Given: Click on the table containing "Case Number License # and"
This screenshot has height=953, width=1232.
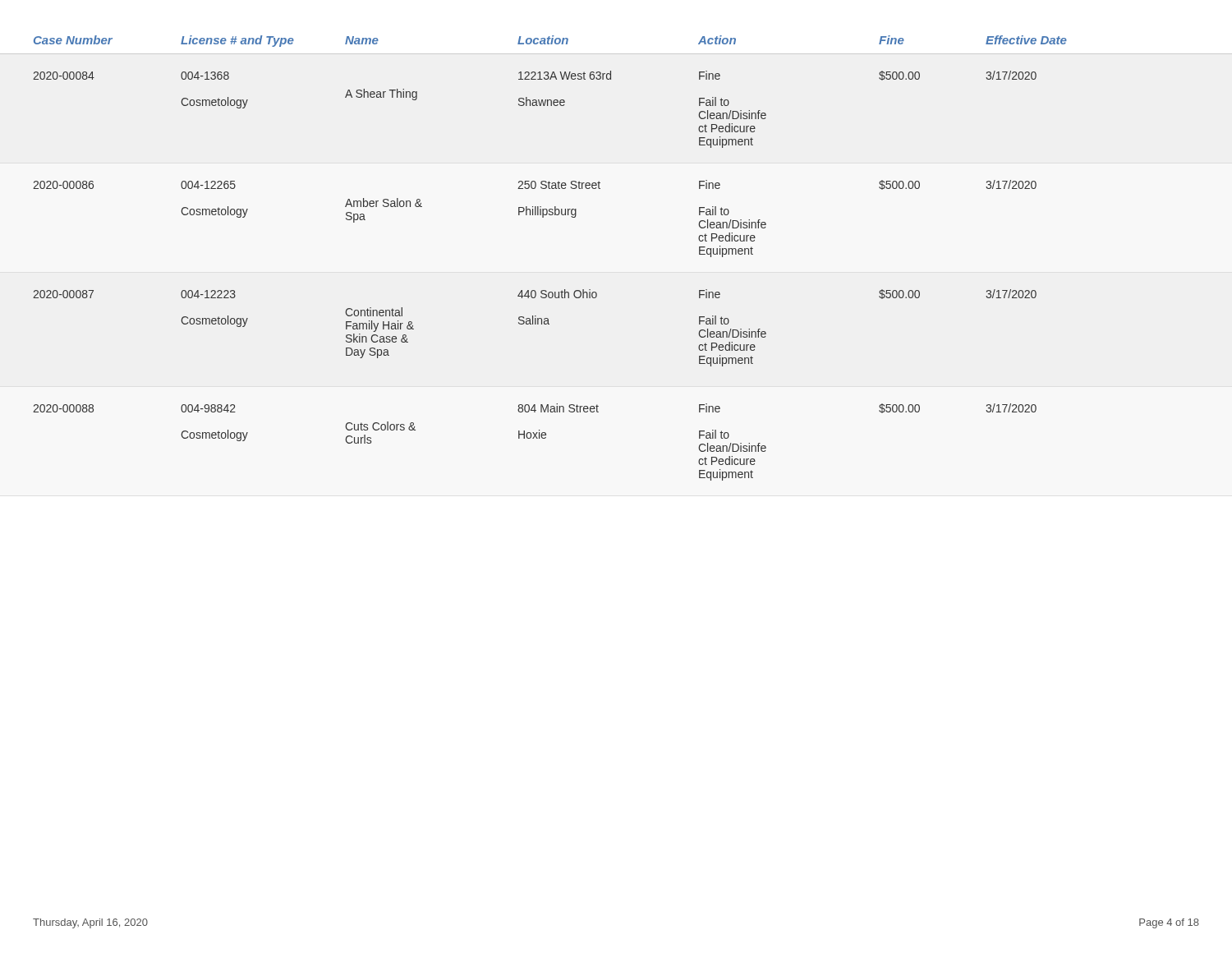Looking at the screenshot, I should [616, 464].
